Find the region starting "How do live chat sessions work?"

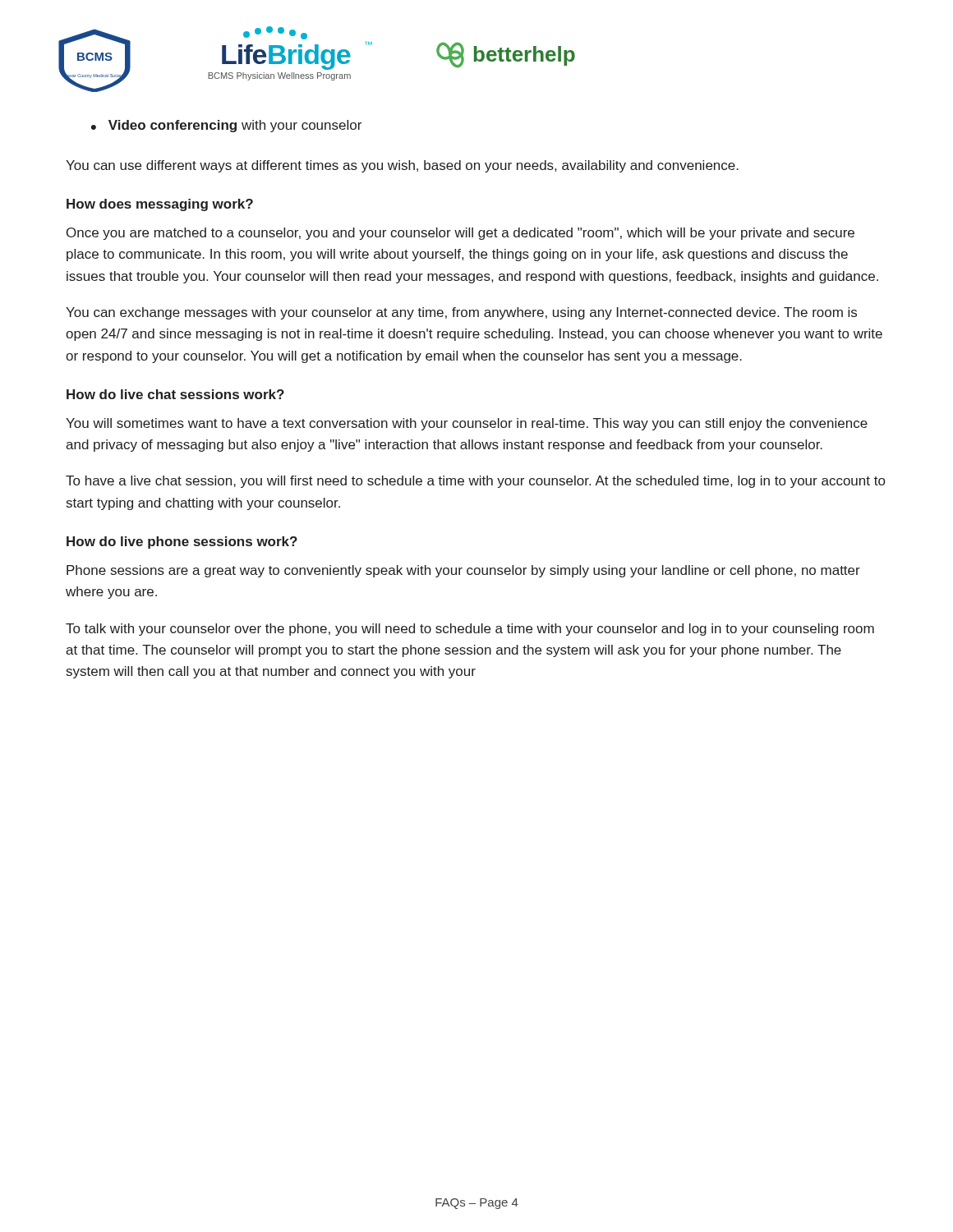[175, 395]
